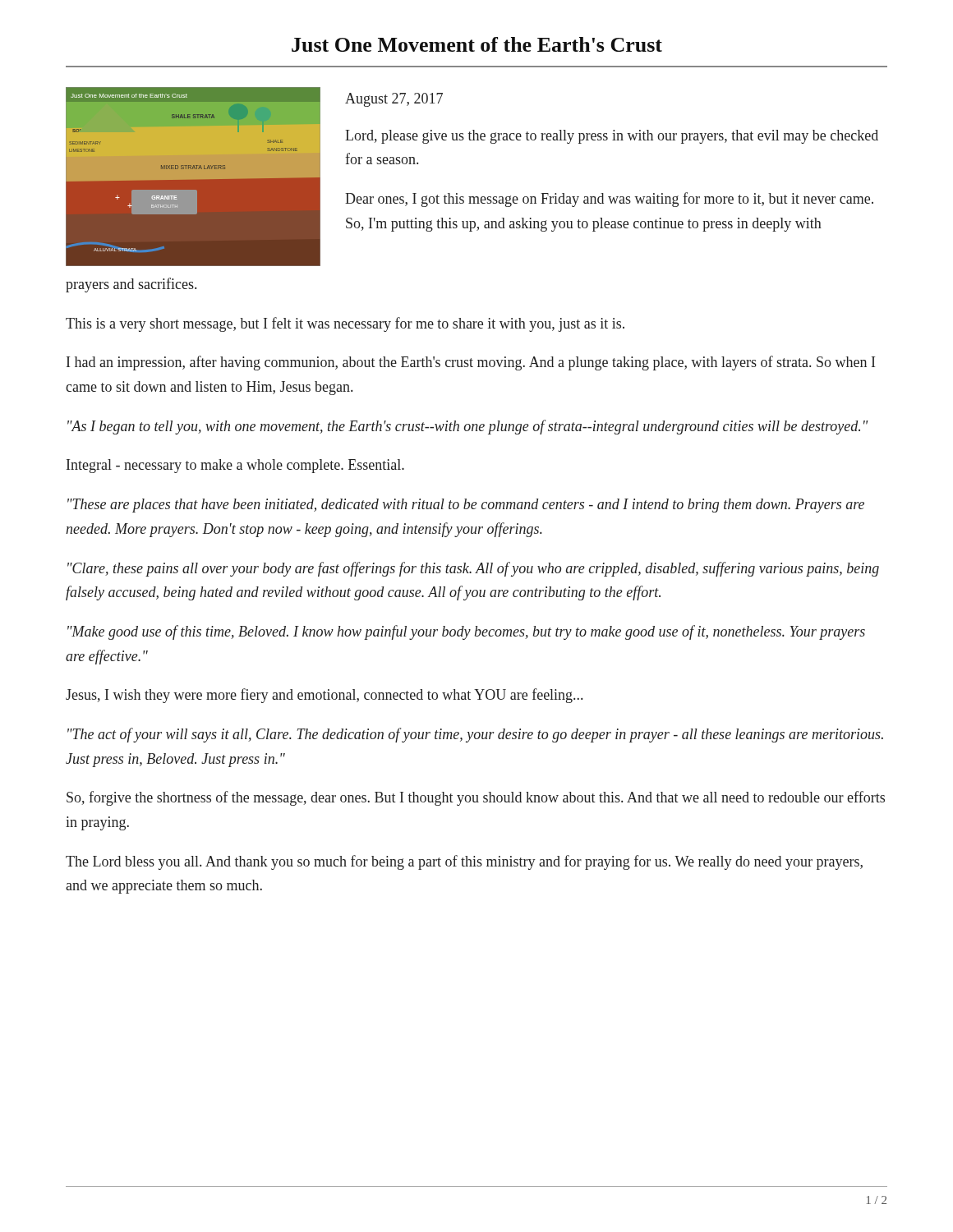Point to the element starting ""Make good use"

(466, 644)
